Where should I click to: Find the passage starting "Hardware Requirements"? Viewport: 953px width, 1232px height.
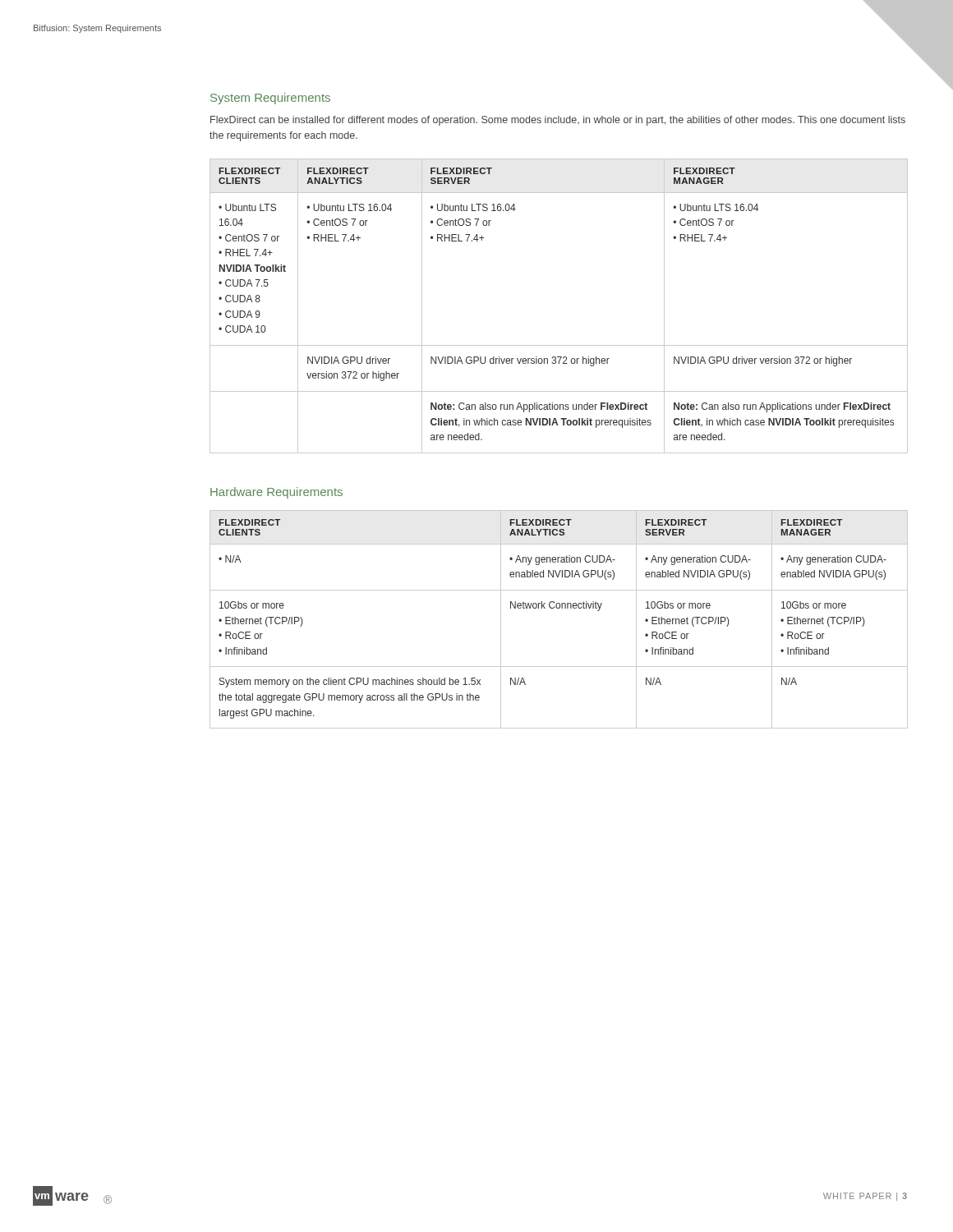(x=276, y=491)
